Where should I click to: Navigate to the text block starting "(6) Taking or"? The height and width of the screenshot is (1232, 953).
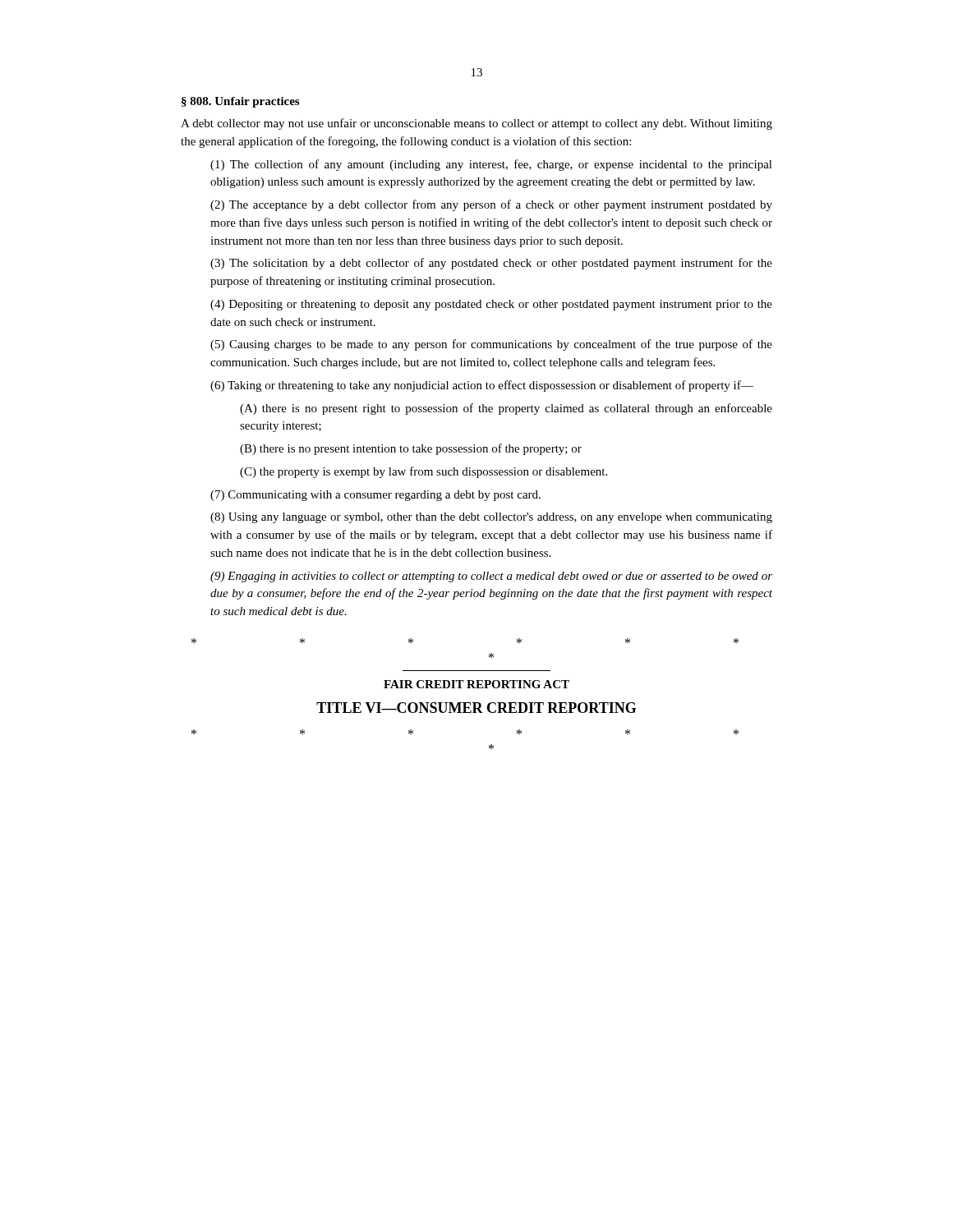[482, 386]
